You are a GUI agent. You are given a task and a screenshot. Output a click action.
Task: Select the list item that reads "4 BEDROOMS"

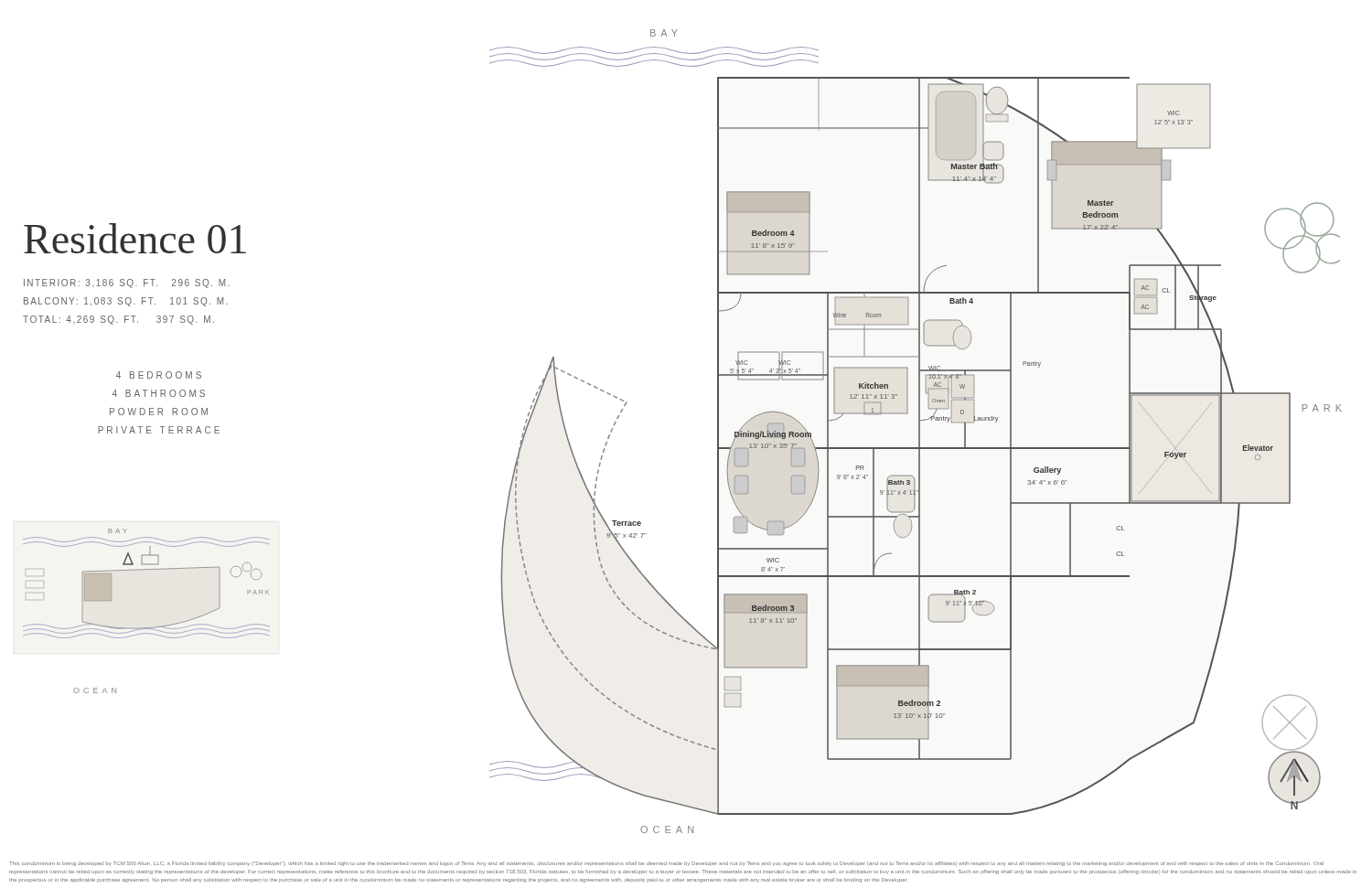pos(160,375)
